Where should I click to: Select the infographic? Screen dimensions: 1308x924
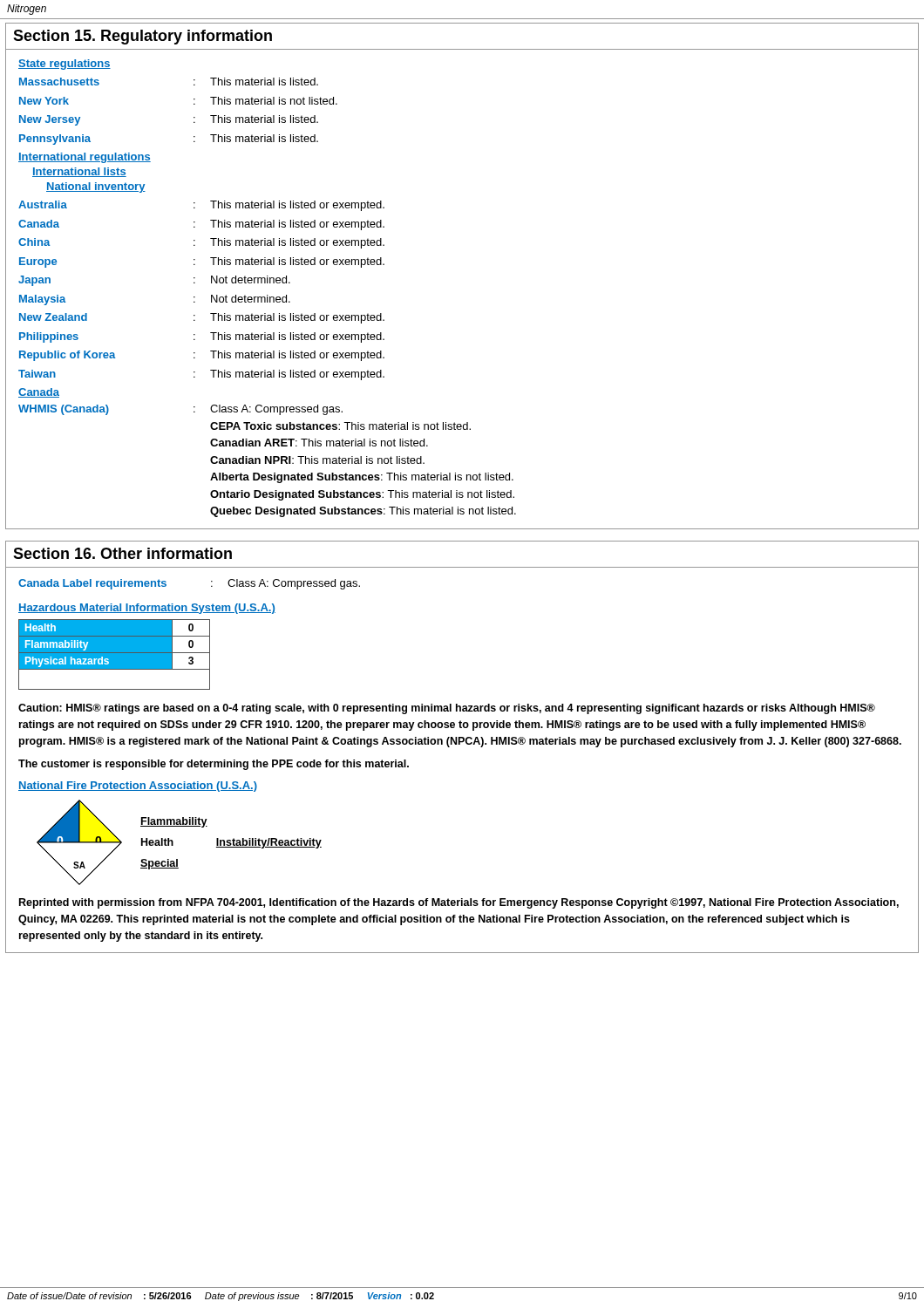462,842
